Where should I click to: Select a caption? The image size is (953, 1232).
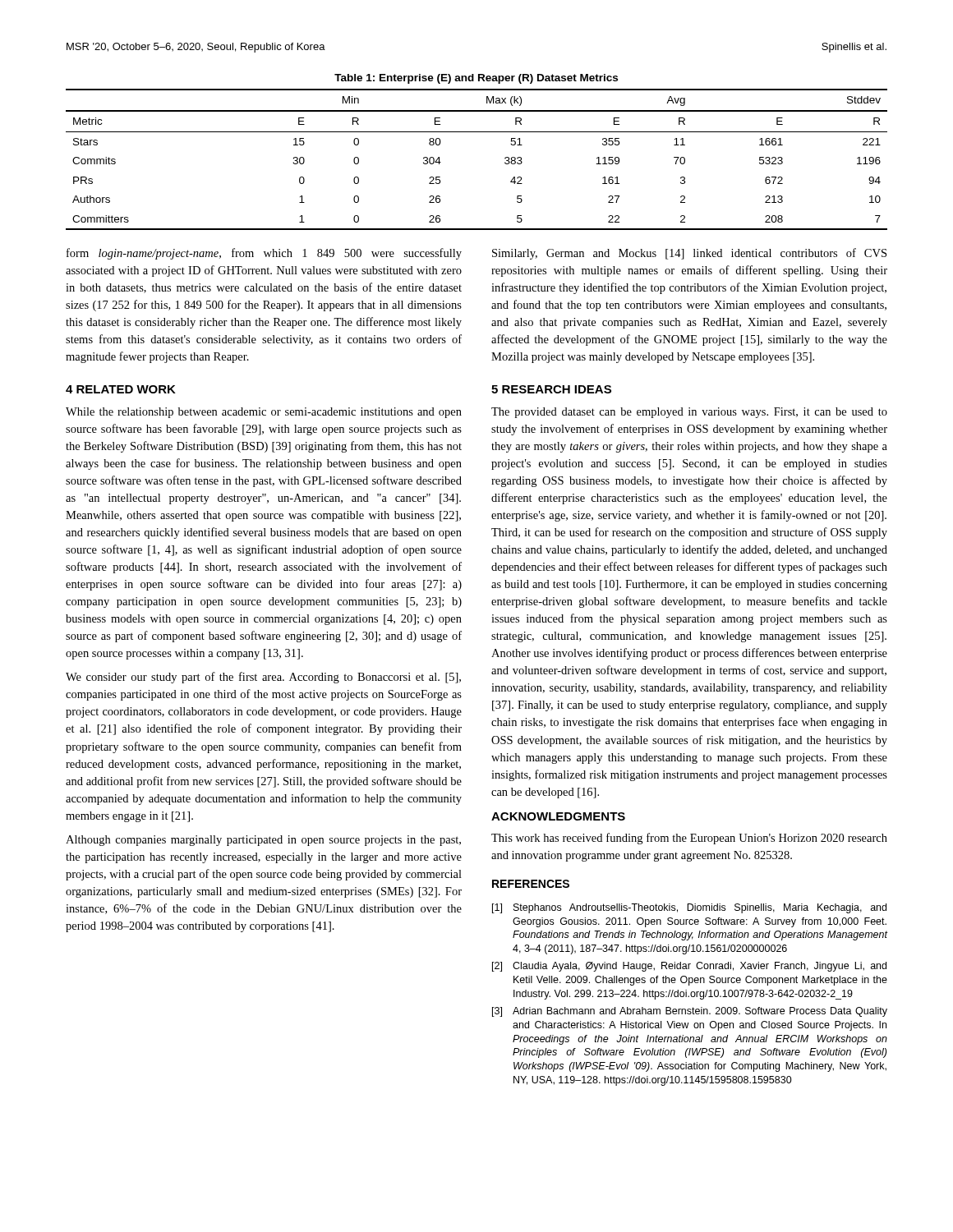pos(476,77)
